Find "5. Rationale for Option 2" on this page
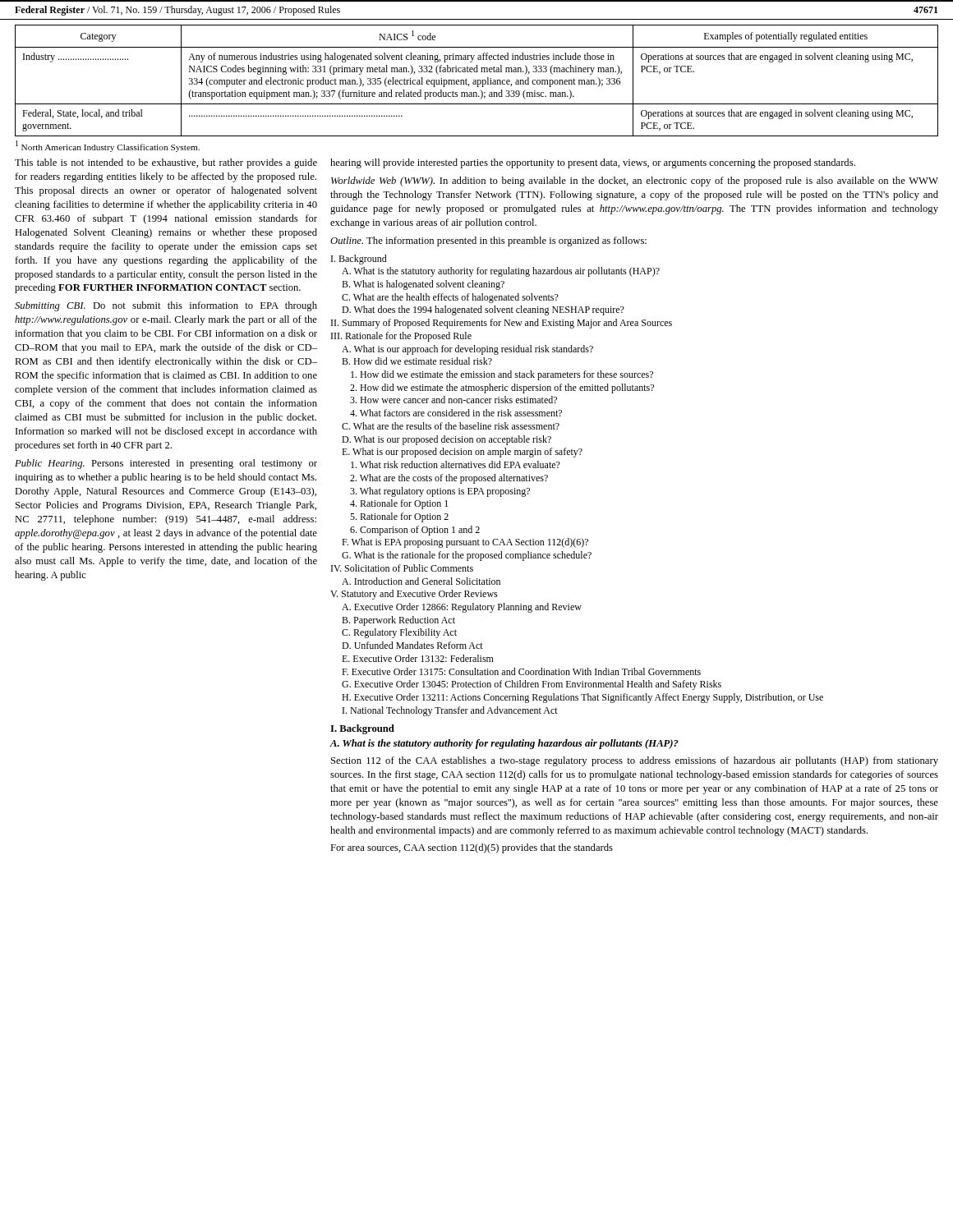This screenshot has height=1232, width=953. pyautogui.click(x=399, y=517)
